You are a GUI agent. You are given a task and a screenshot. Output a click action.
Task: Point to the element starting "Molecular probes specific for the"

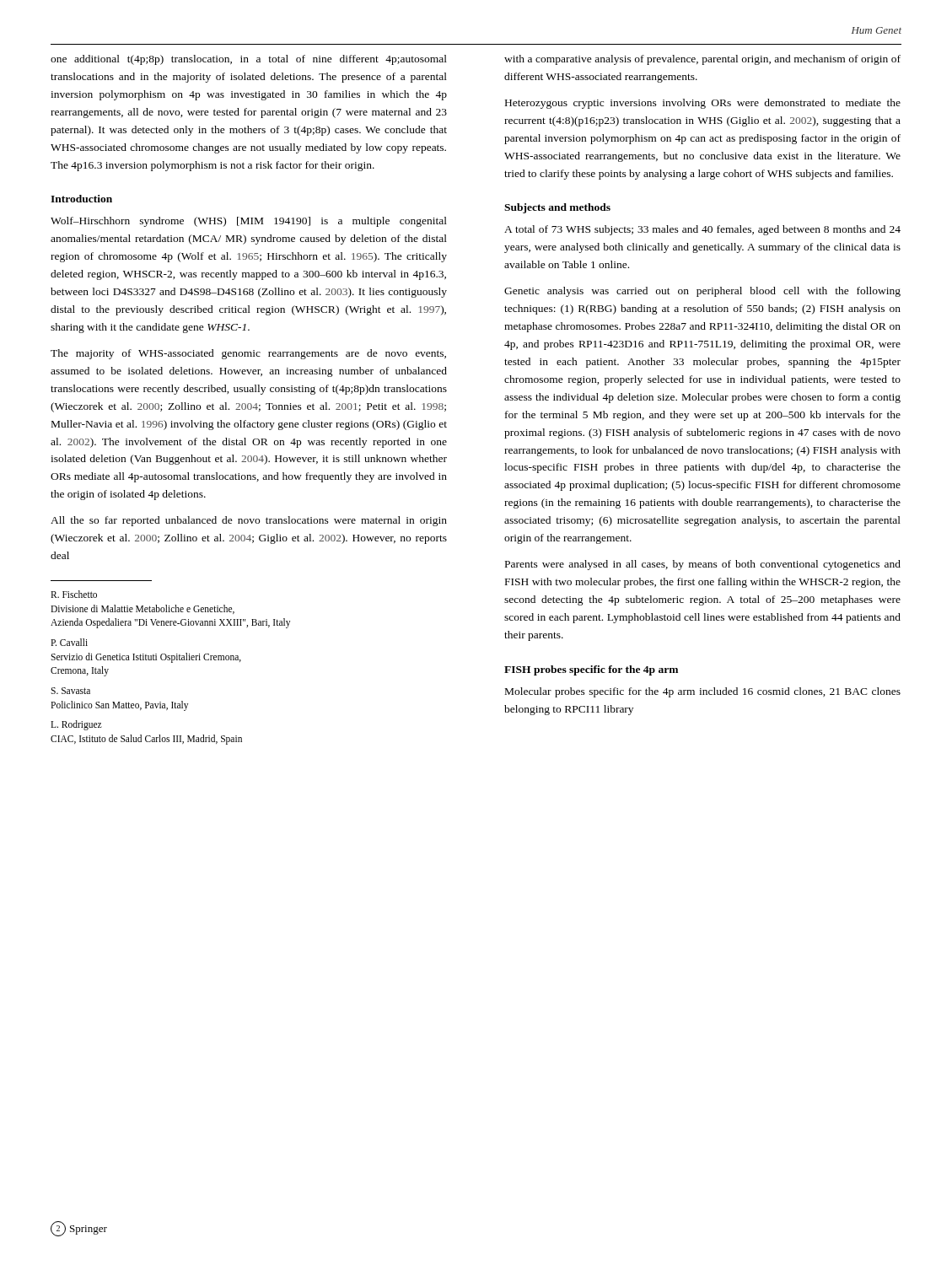[702, 700]
